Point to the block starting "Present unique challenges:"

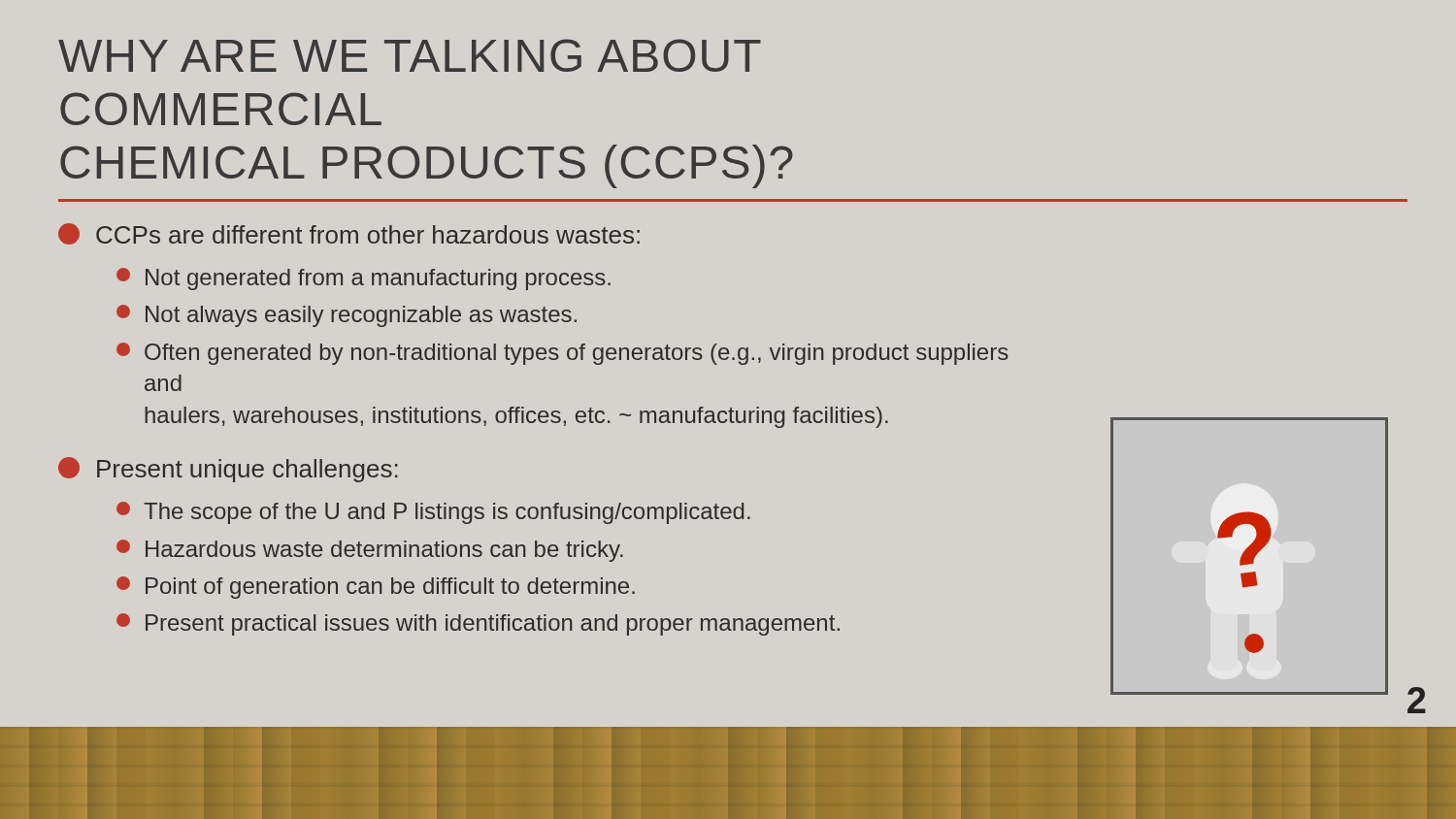point(229,469)
